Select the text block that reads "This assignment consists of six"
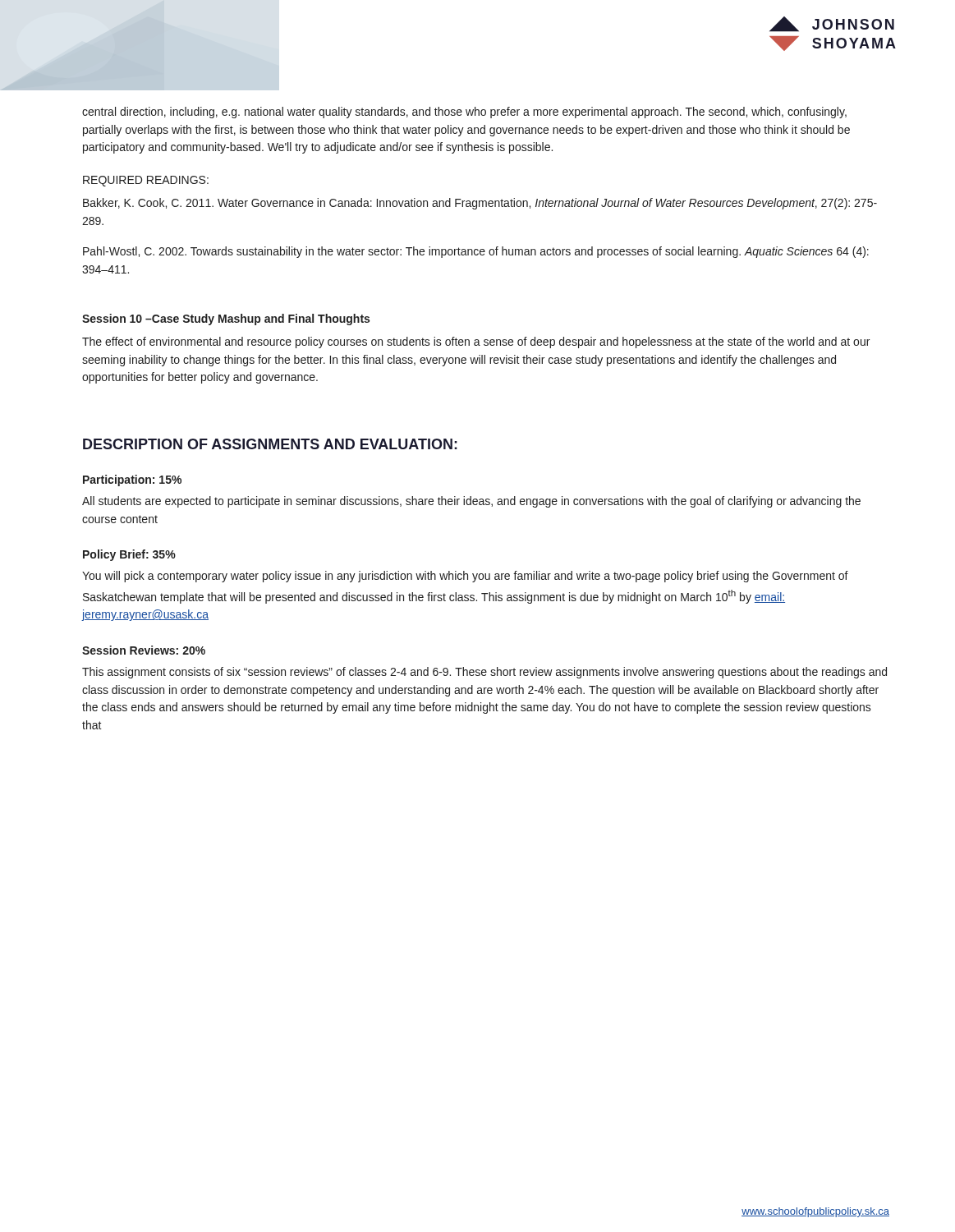Screen dimensions: 1232x955 click(x=485, y=699)
